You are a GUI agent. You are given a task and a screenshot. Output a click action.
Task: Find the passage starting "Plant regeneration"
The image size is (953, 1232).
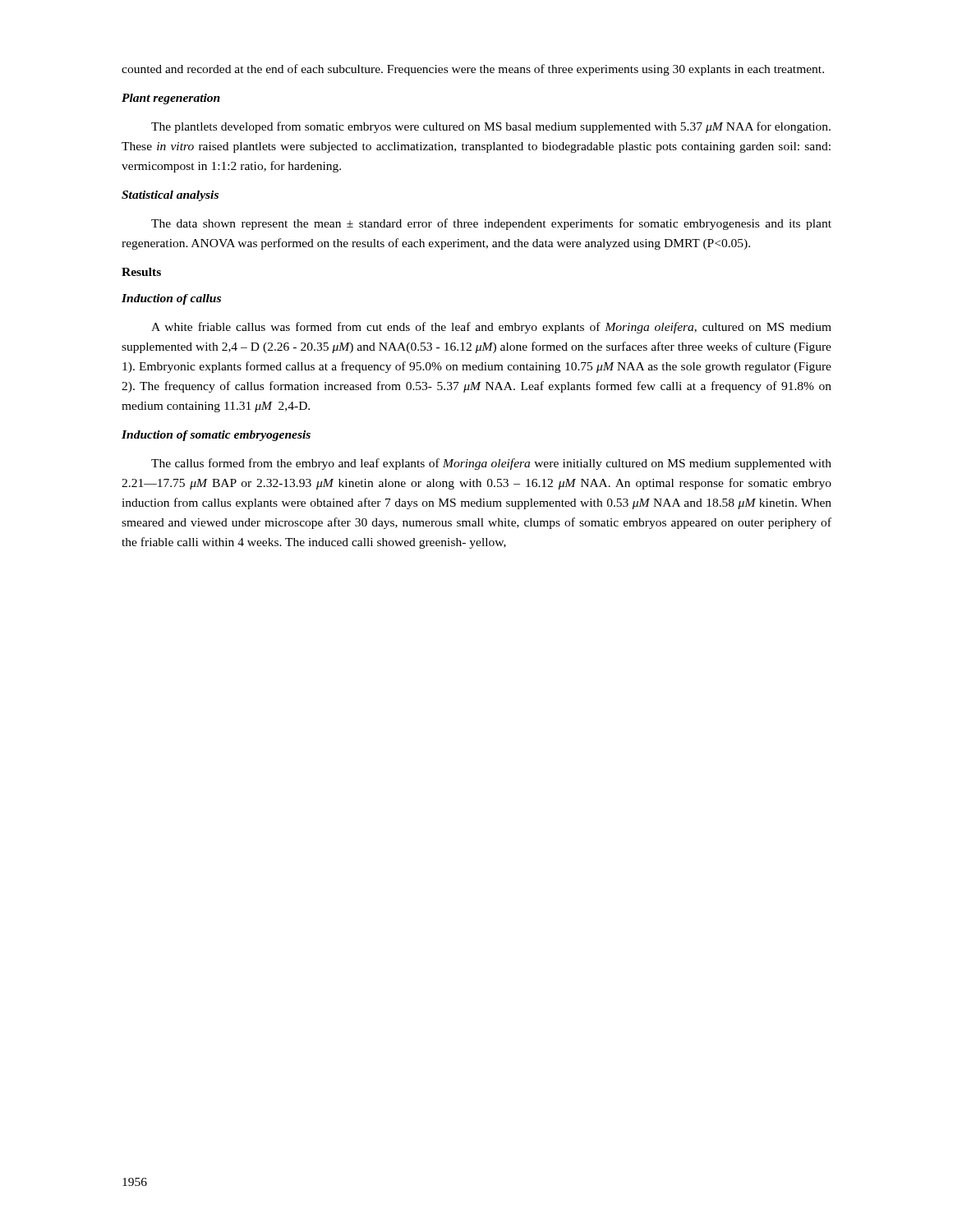171,97
